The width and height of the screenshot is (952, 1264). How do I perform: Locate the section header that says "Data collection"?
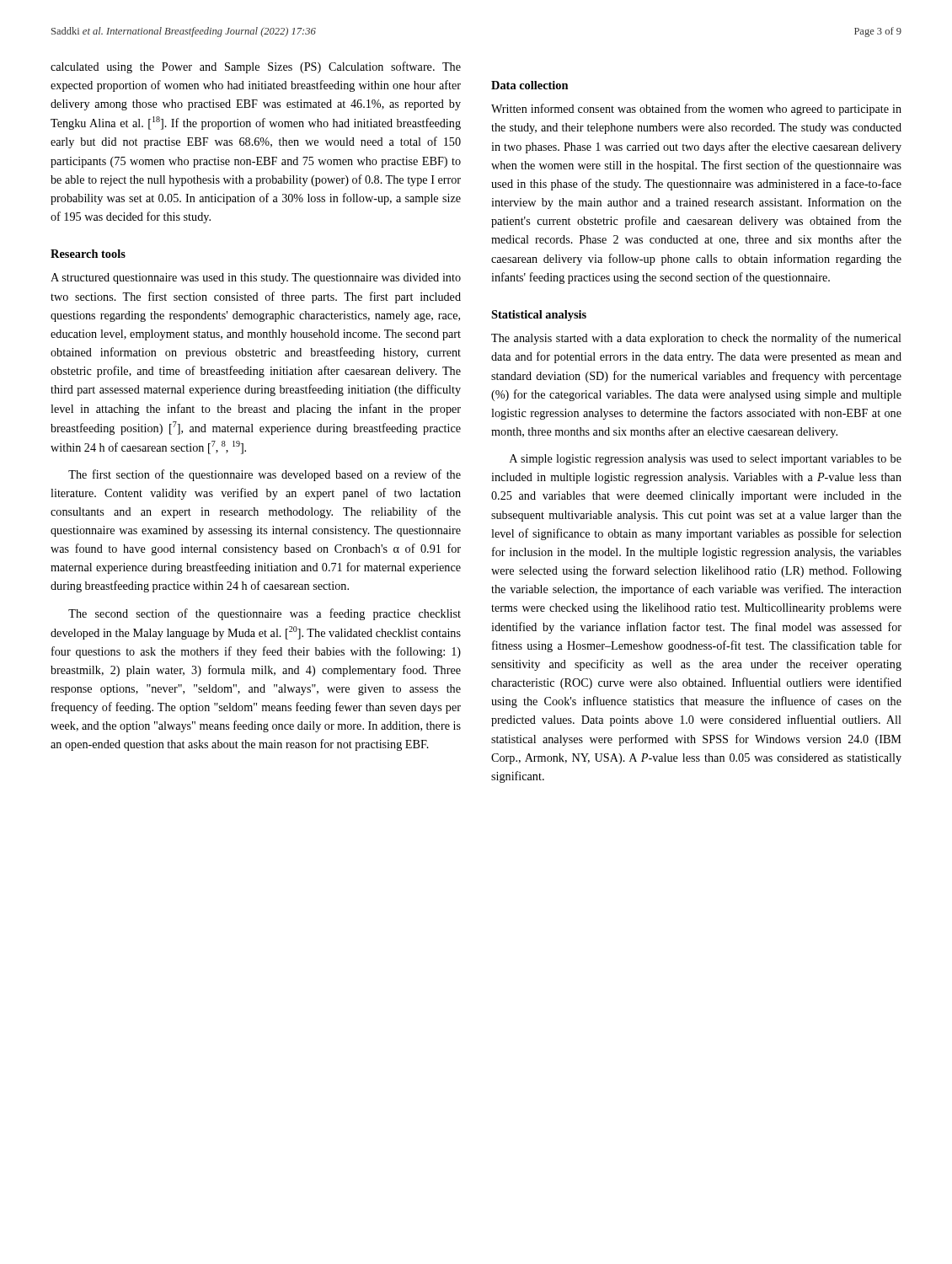coord(530,85)
